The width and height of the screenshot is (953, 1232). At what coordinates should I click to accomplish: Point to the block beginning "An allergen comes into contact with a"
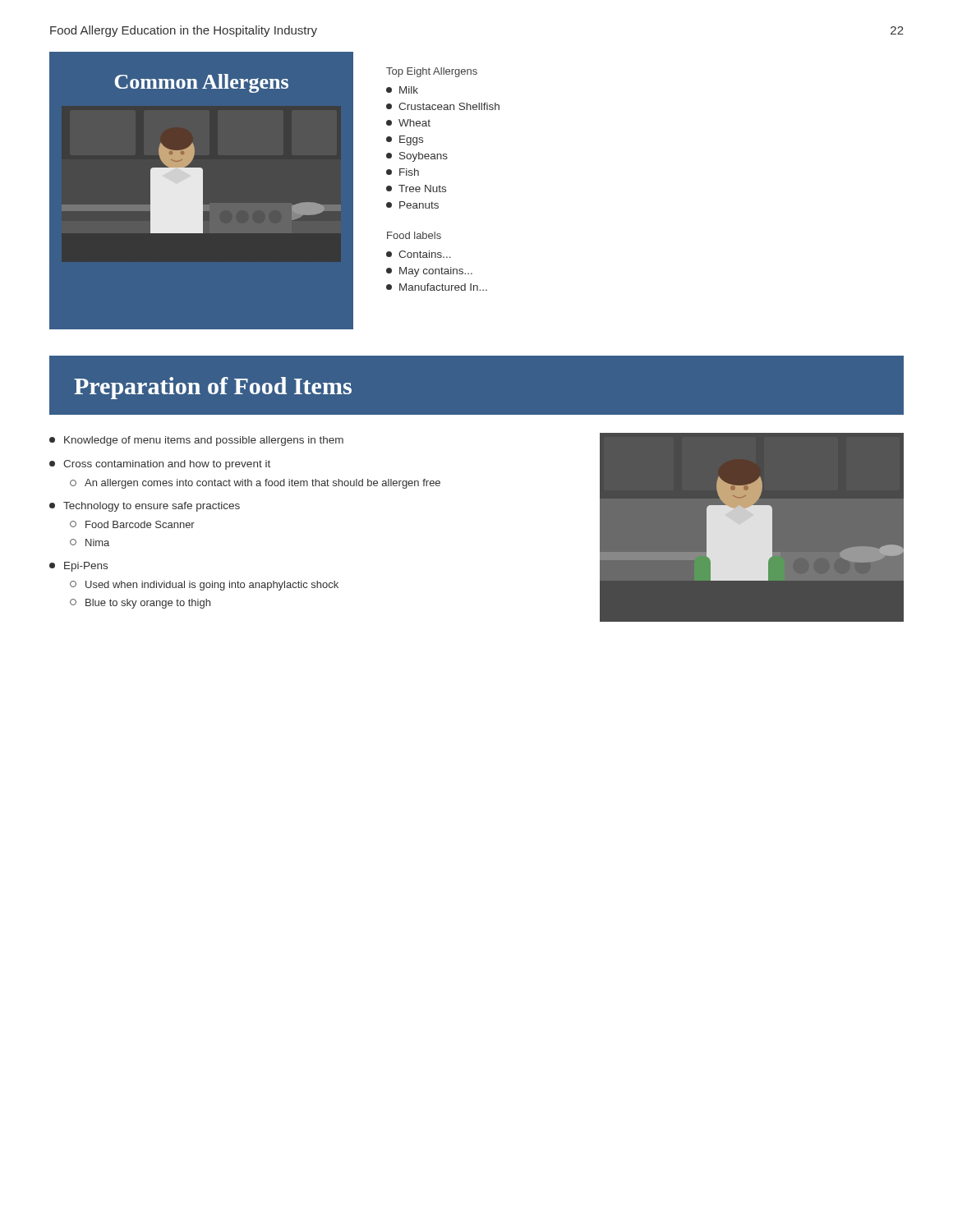click(x=263, y=482)
